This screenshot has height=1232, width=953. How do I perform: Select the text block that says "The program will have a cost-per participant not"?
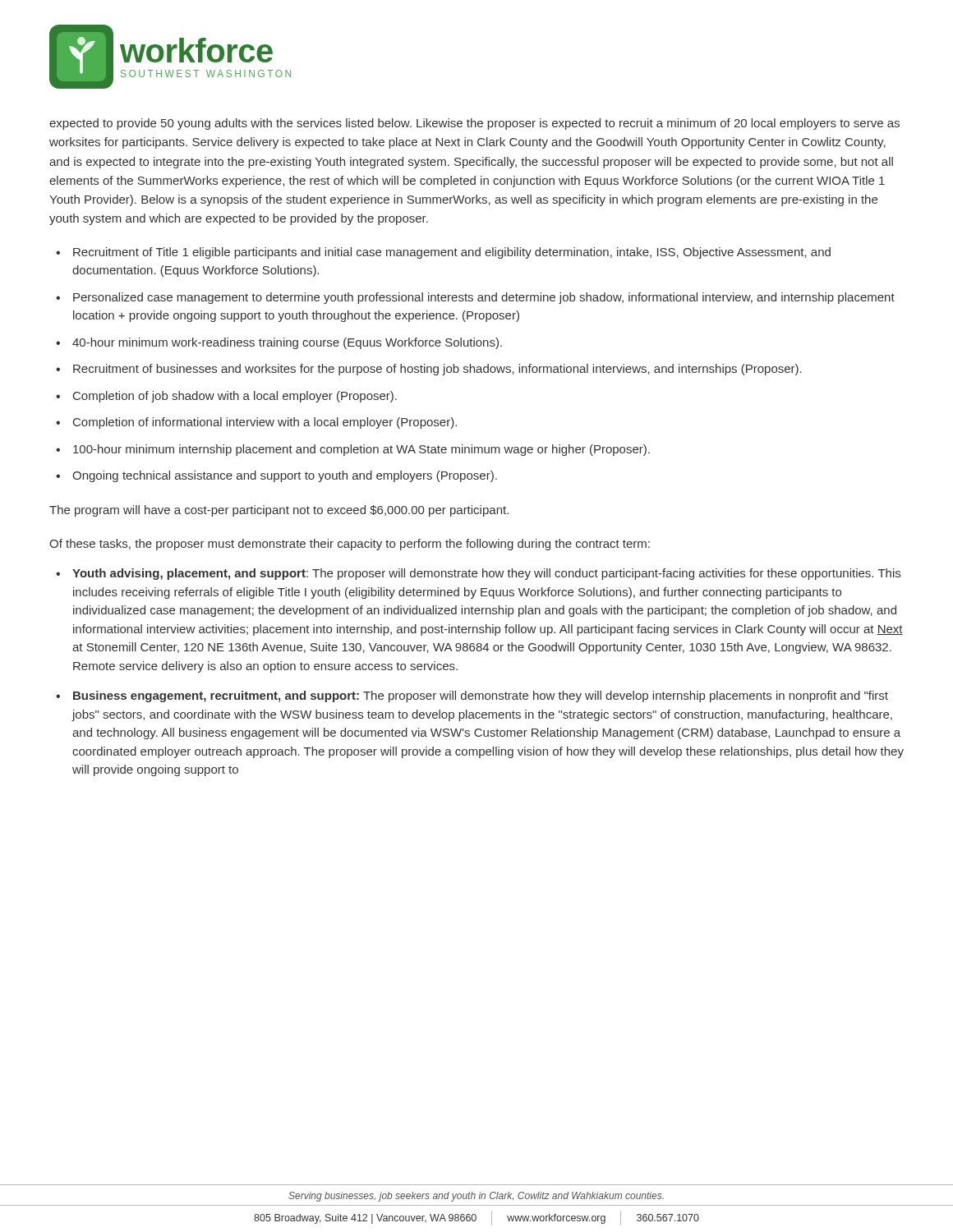click(x=279, y=509)
